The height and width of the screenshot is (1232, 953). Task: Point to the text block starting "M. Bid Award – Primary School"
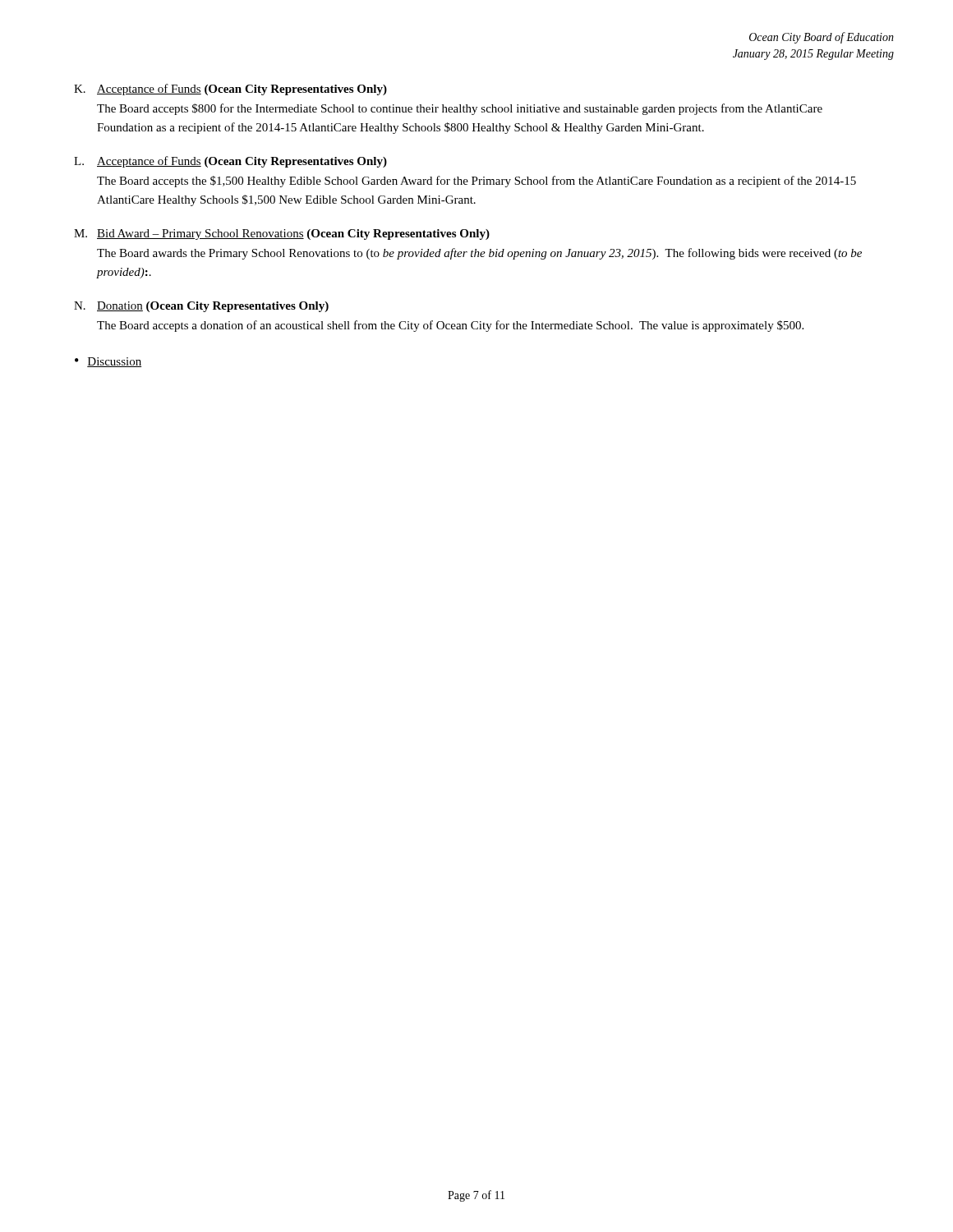coord(476,254)
